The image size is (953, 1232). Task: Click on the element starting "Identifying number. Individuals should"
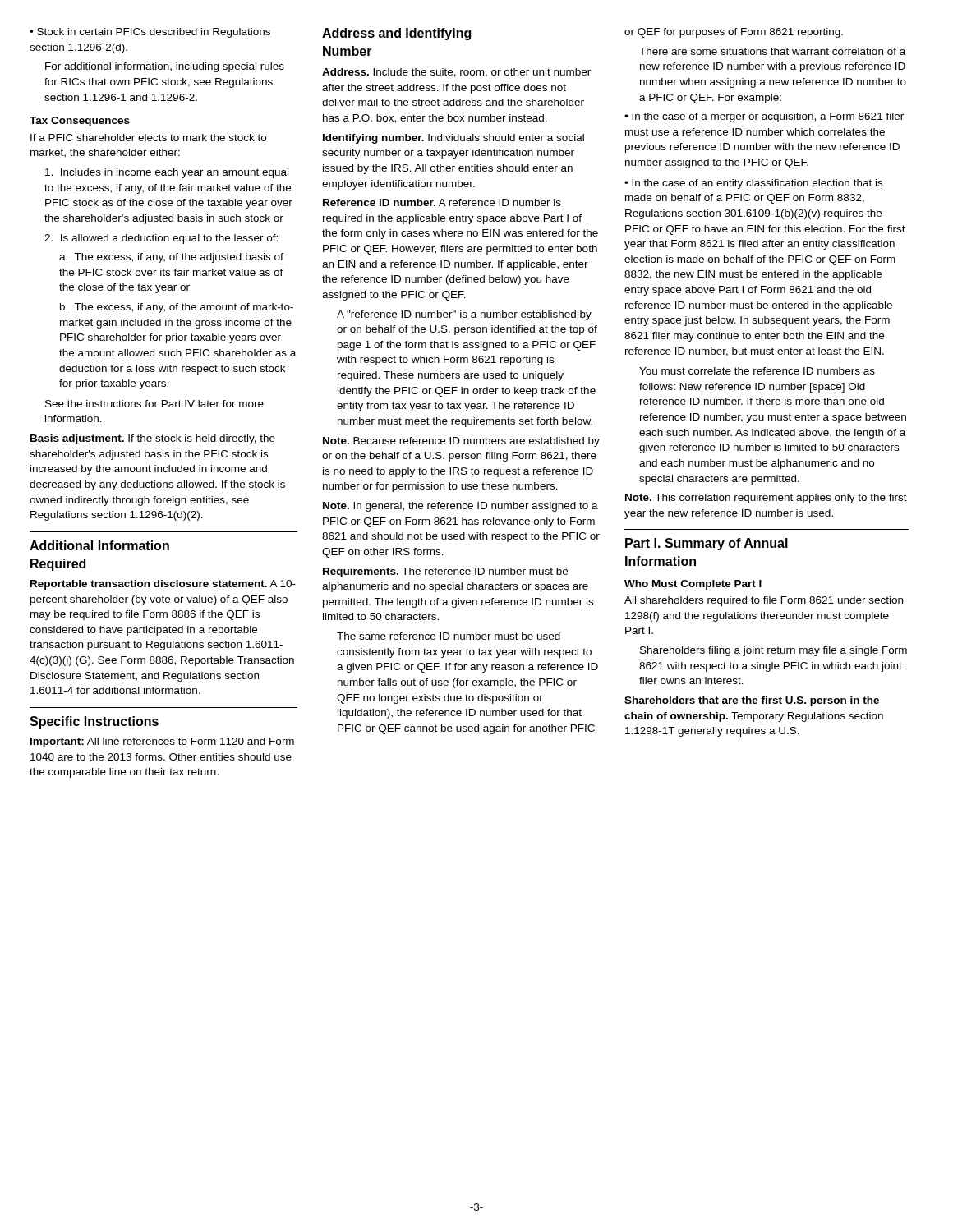[461, 161]
